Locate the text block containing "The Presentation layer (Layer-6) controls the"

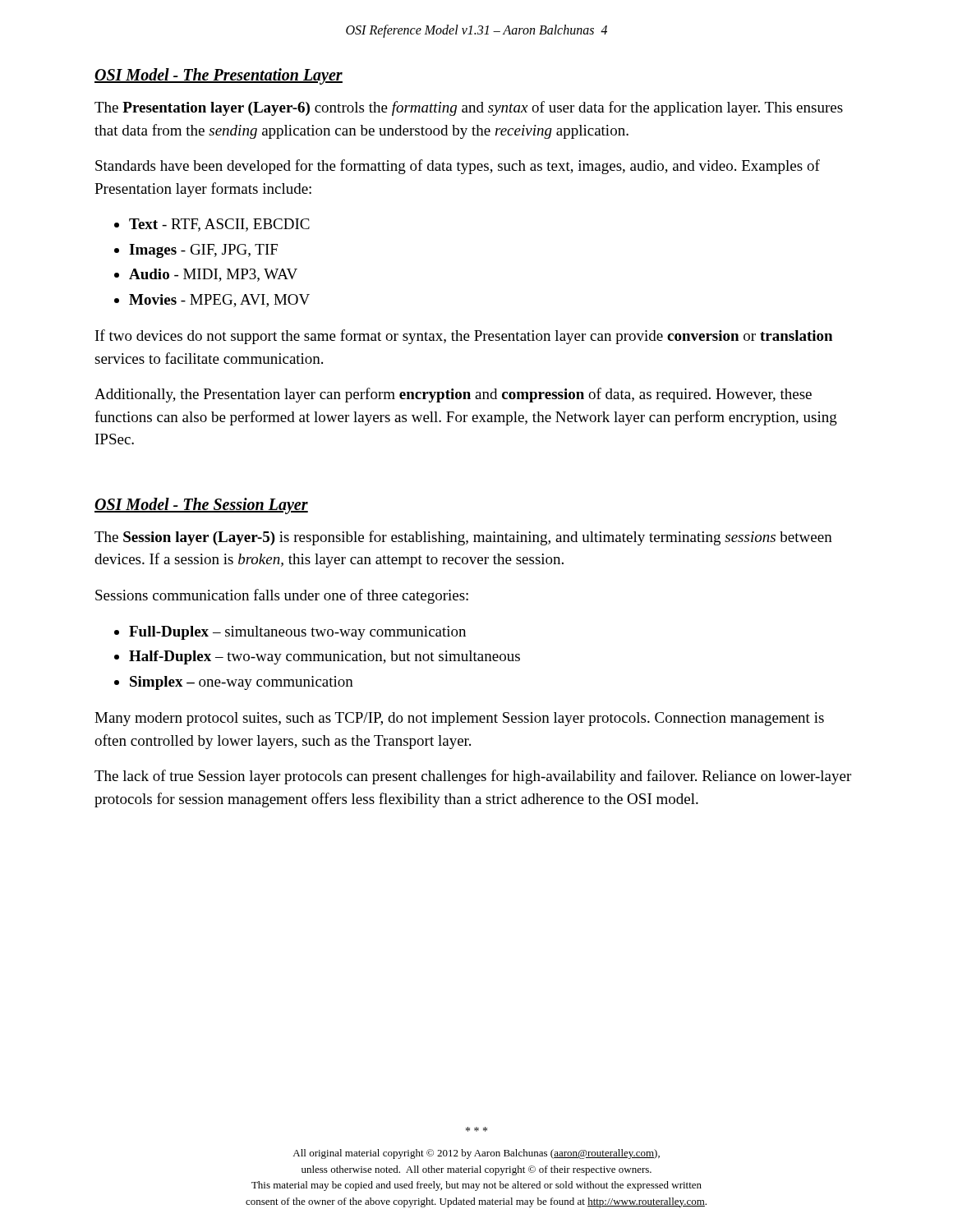point(469,119)
